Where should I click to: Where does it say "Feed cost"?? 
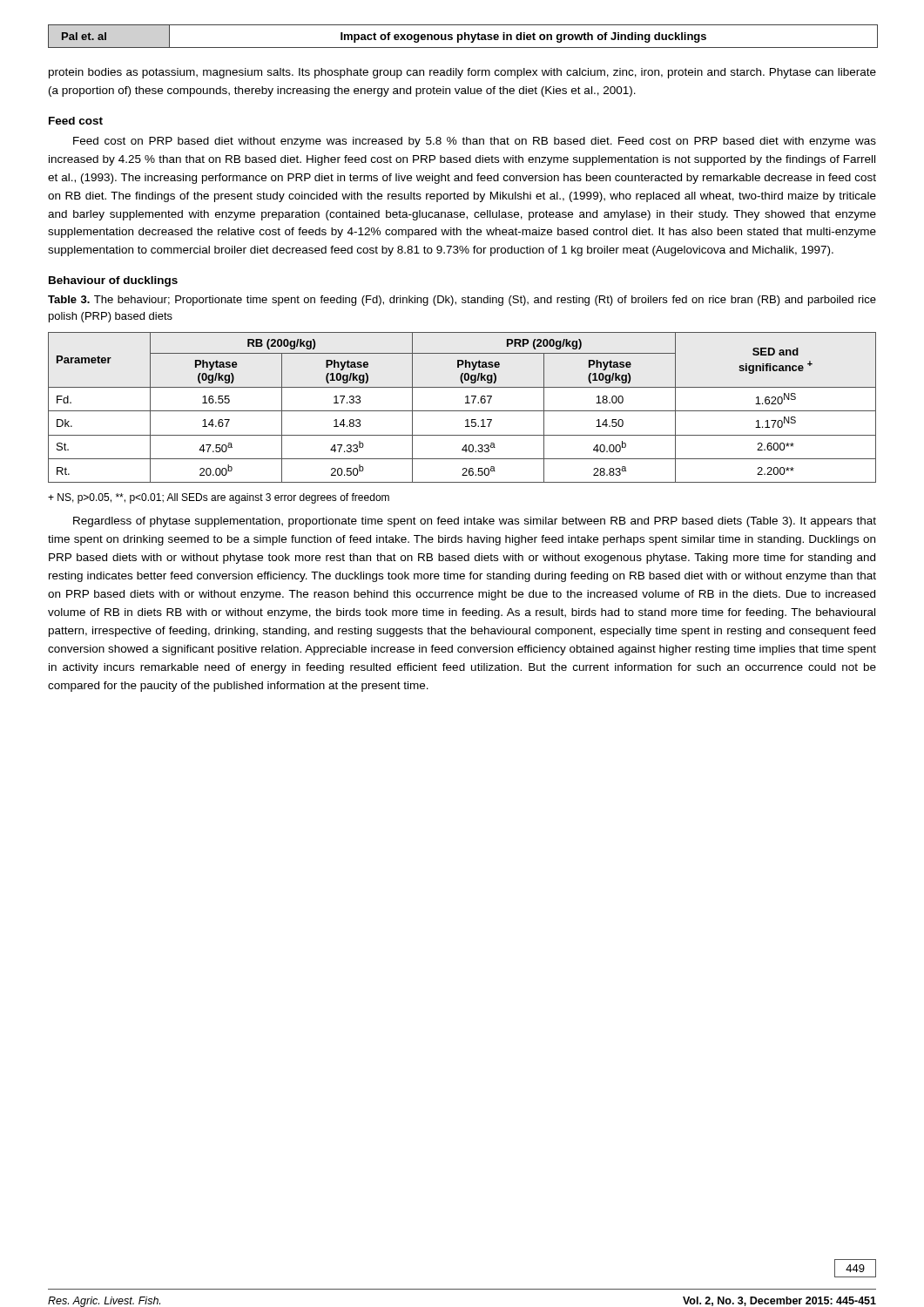(x=75, y=121)
